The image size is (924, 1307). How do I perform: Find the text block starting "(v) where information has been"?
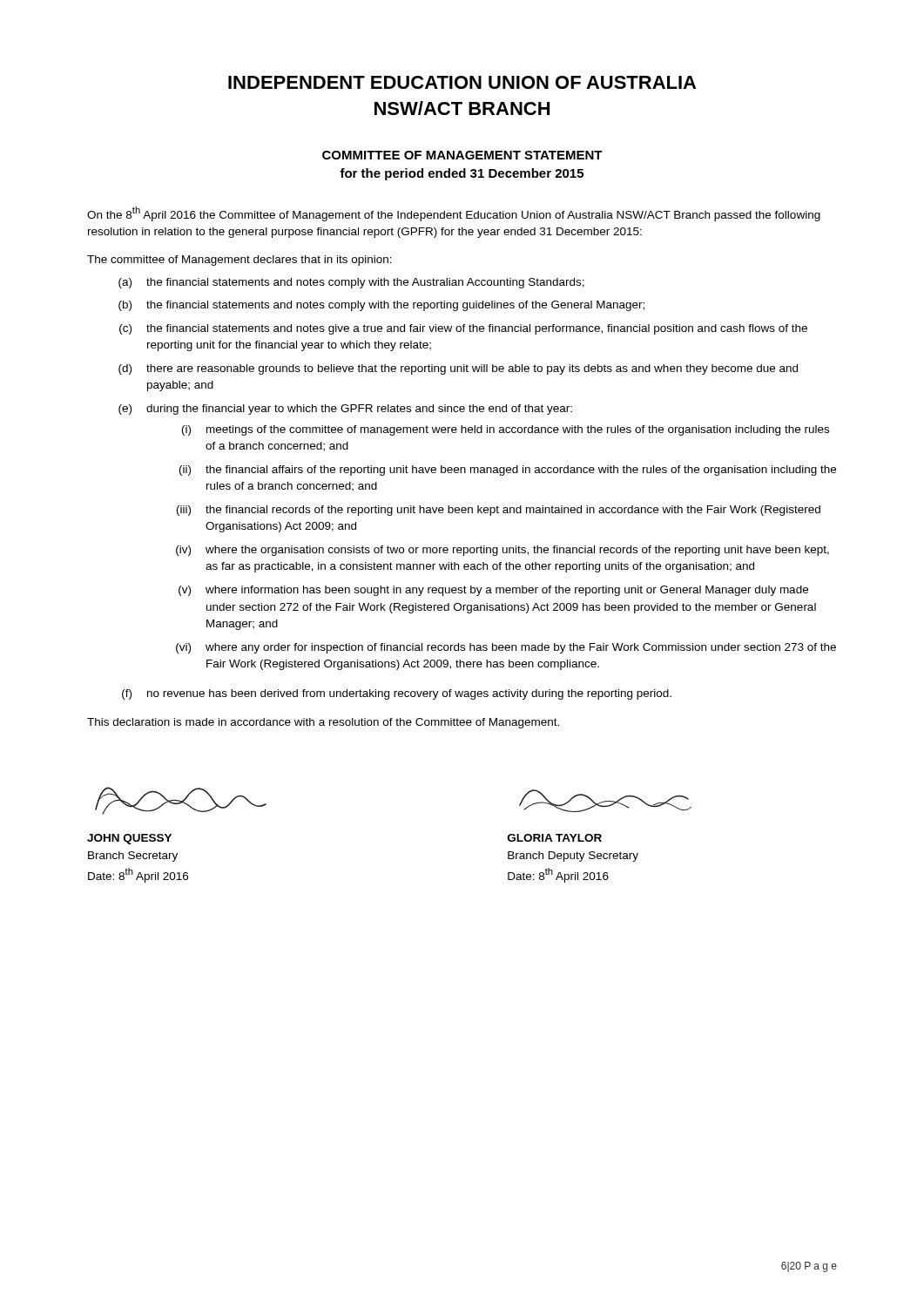[x=492, y=607]
